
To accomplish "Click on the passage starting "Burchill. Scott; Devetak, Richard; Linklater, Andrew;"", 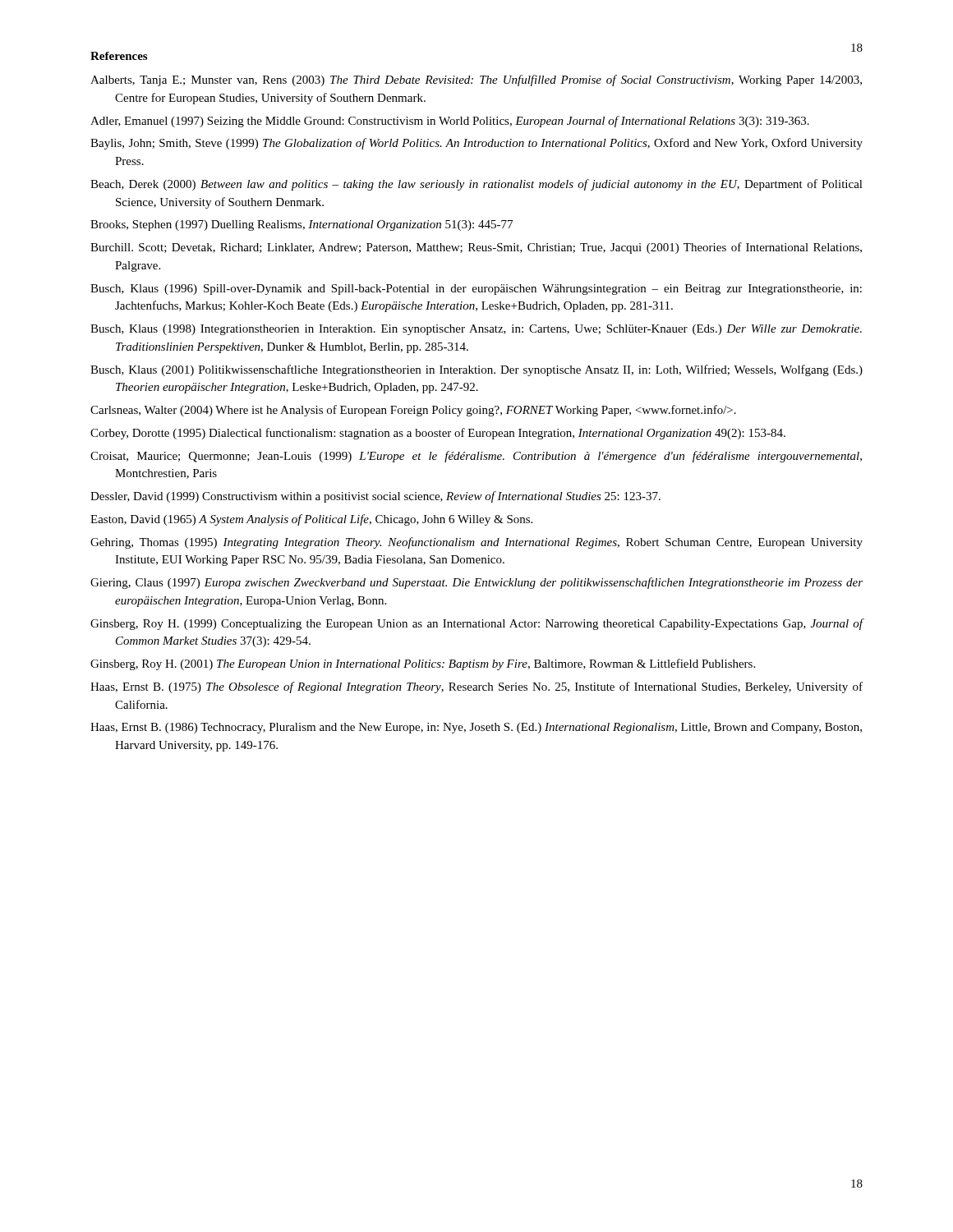I will coord(476,256).
